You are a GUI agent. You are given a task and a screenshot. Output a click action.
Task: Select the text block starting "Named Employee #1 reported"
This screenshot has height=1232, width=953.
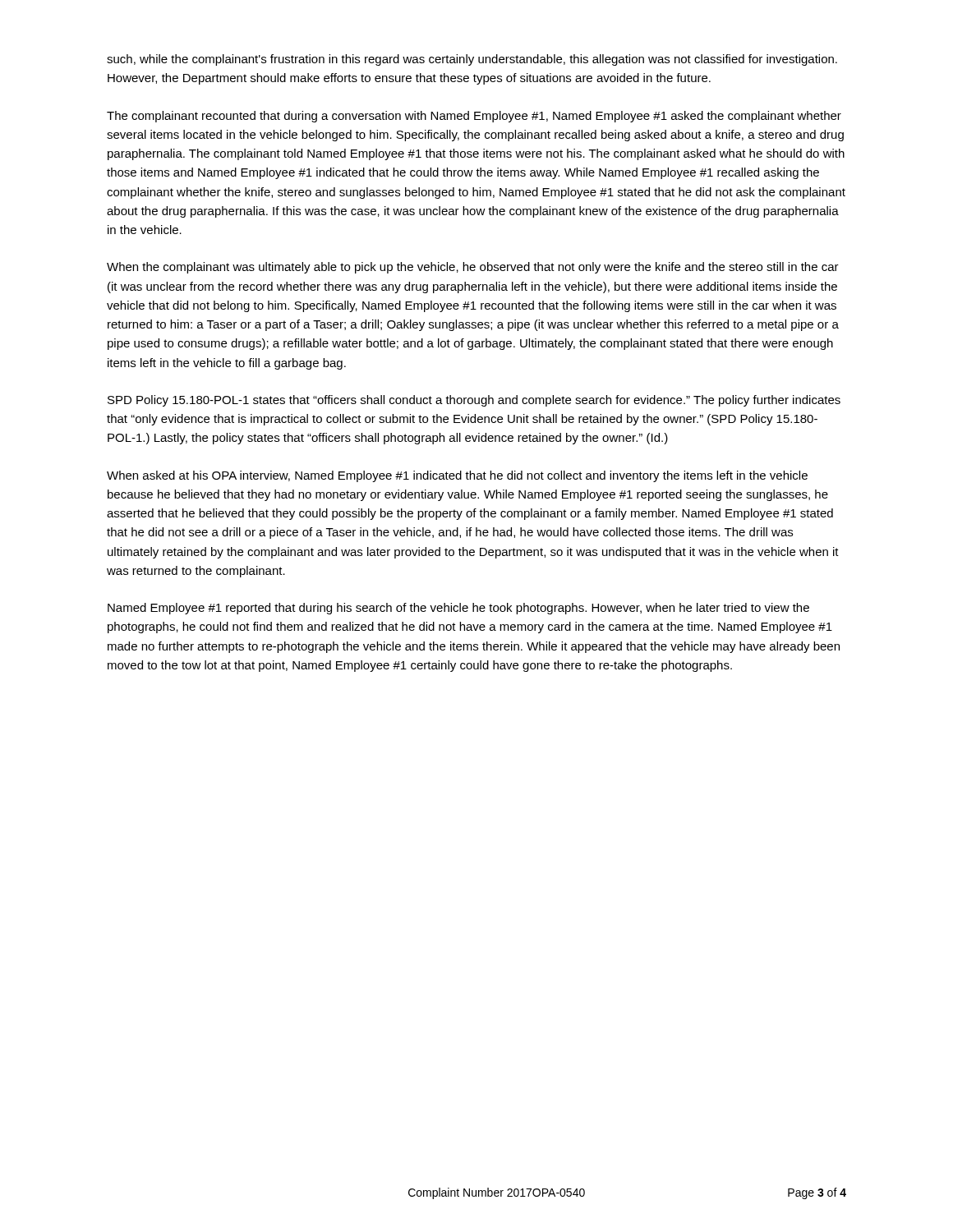click(474, 636)
